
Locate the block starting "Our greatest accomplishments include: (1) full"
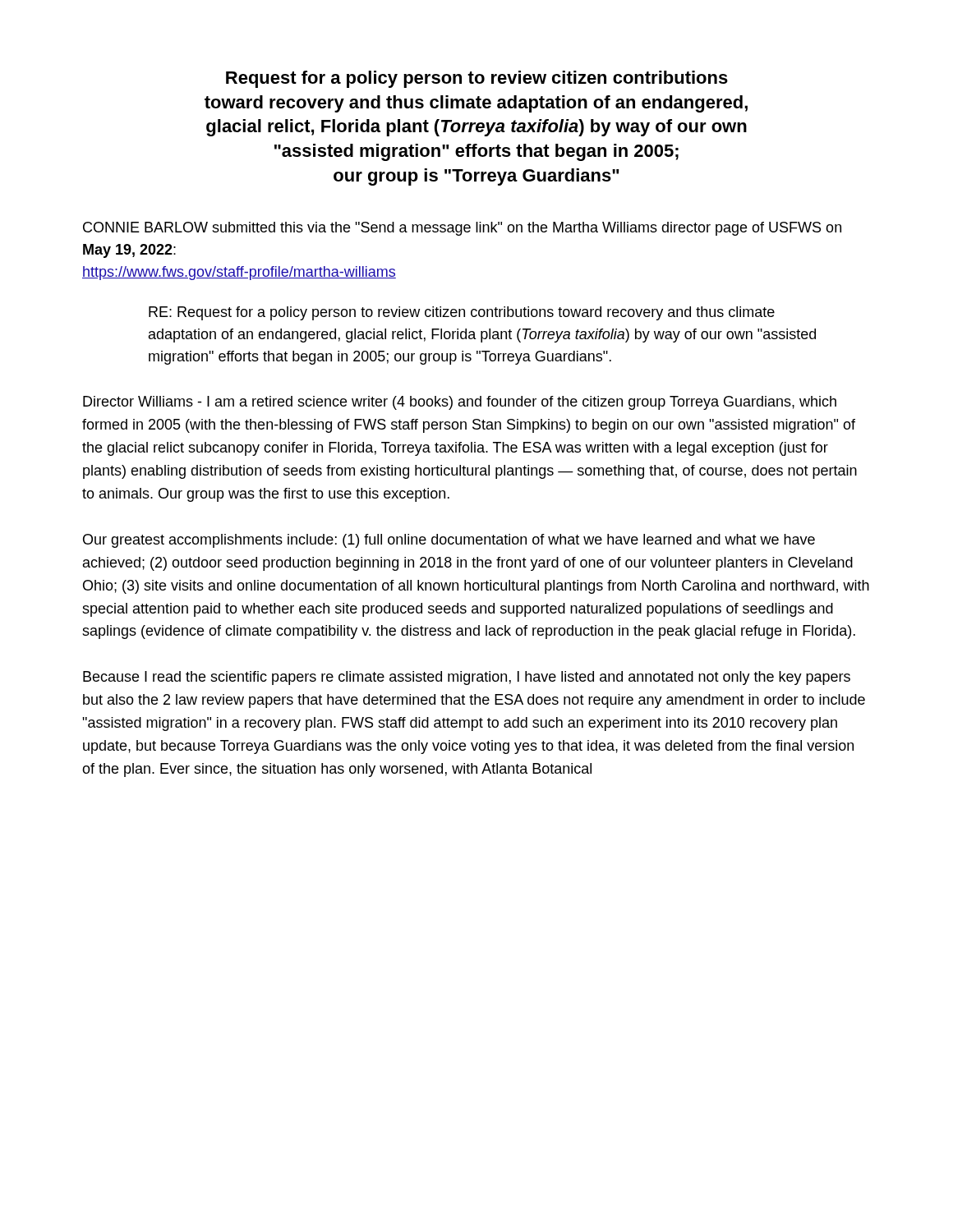[476, 585]
